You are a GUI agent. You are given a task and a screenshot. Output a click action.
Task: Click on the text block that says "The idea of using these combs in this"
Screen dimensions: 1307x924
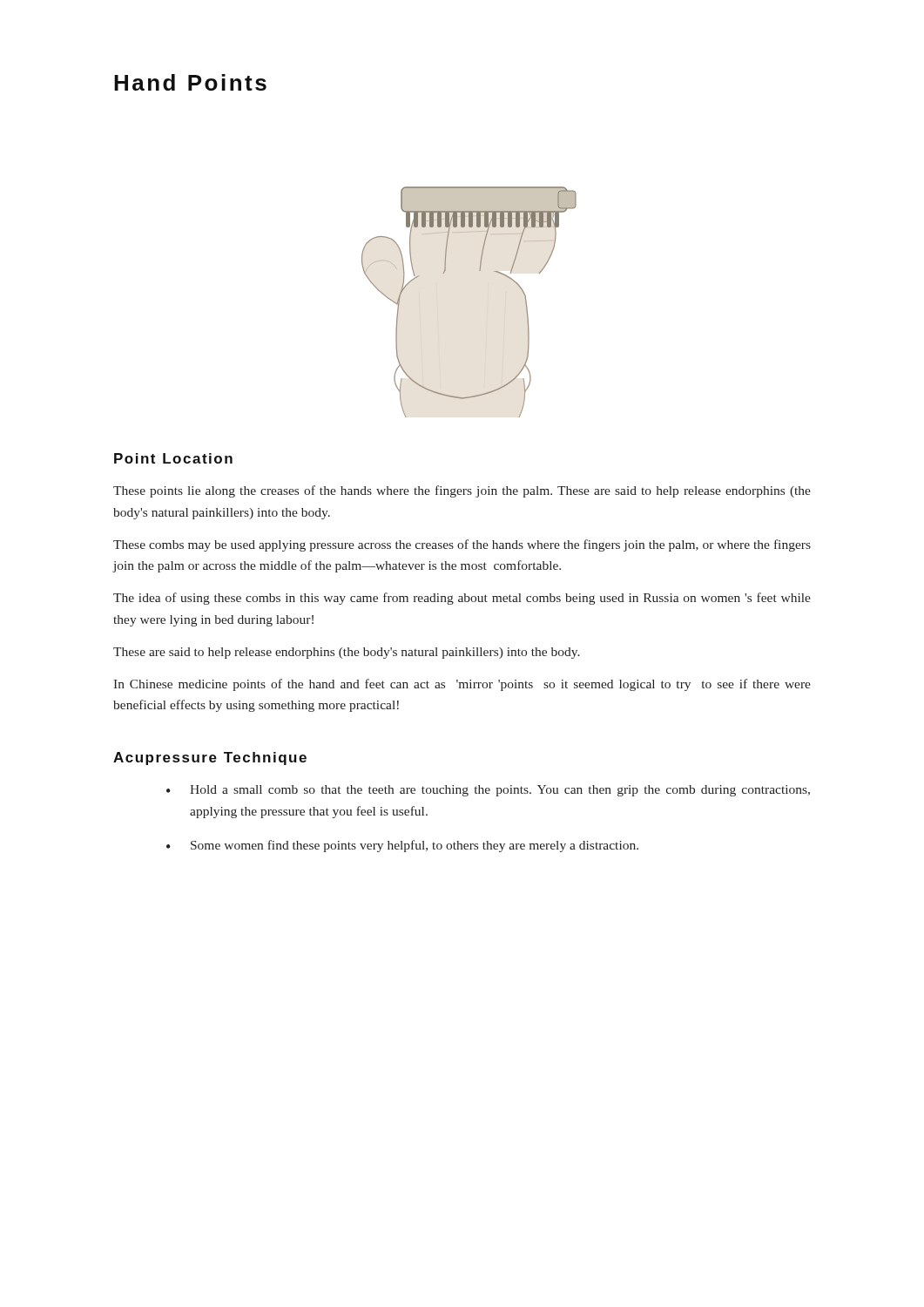(x=462, y=608)
